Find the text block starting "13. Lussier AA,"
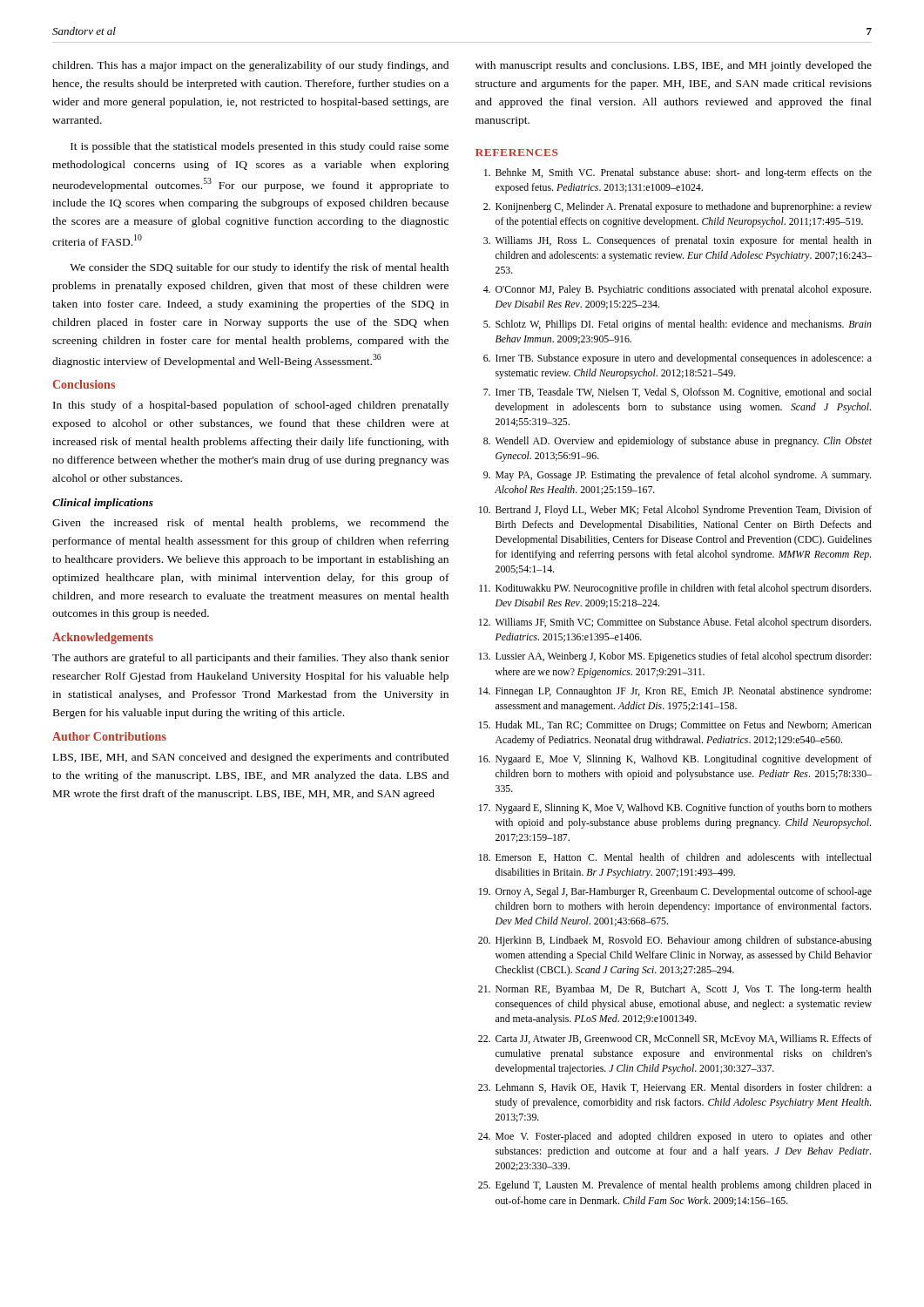 [x=673, y=664]
